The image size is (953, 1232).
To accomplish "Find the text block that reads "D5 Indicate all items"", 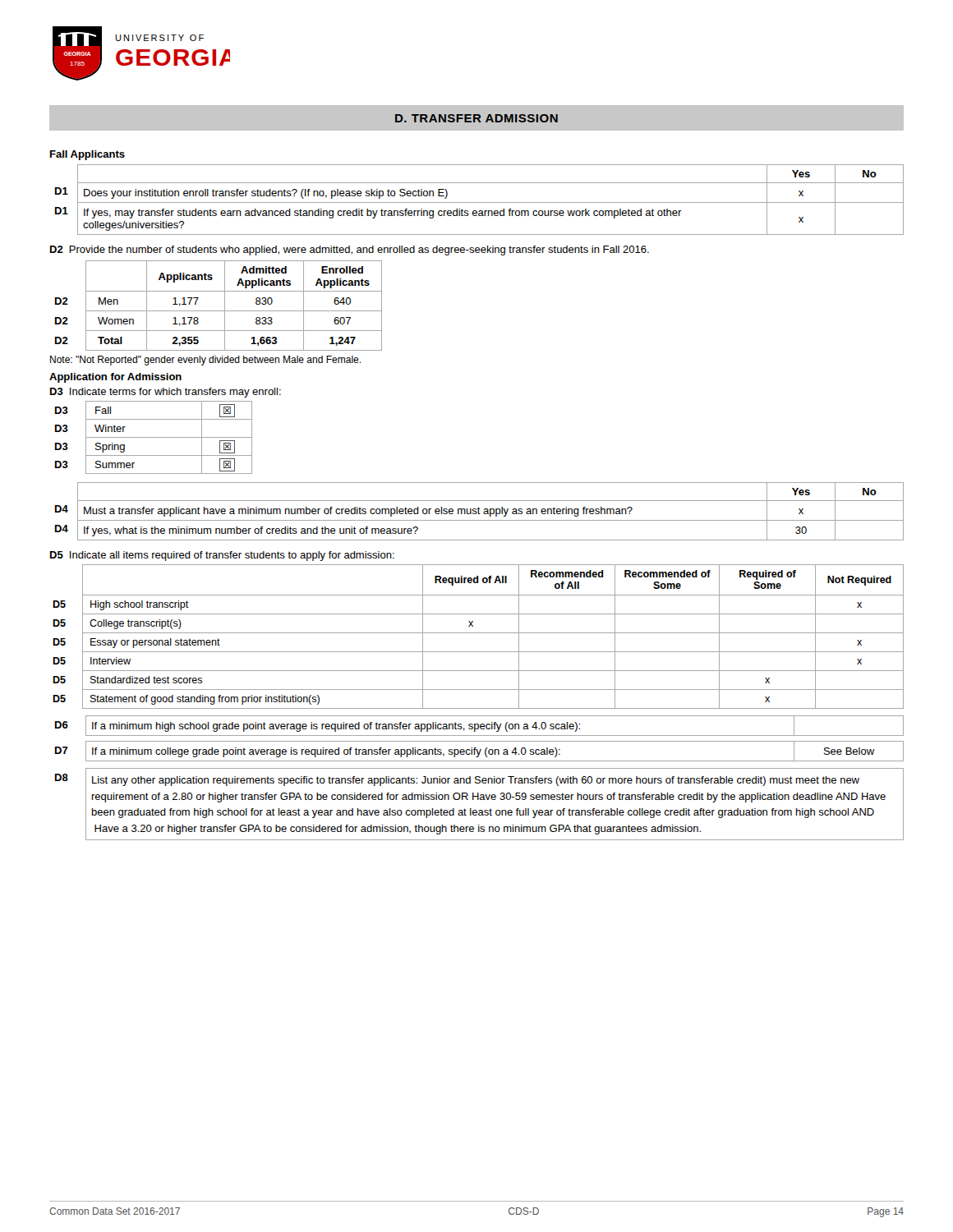I will 222,555.
